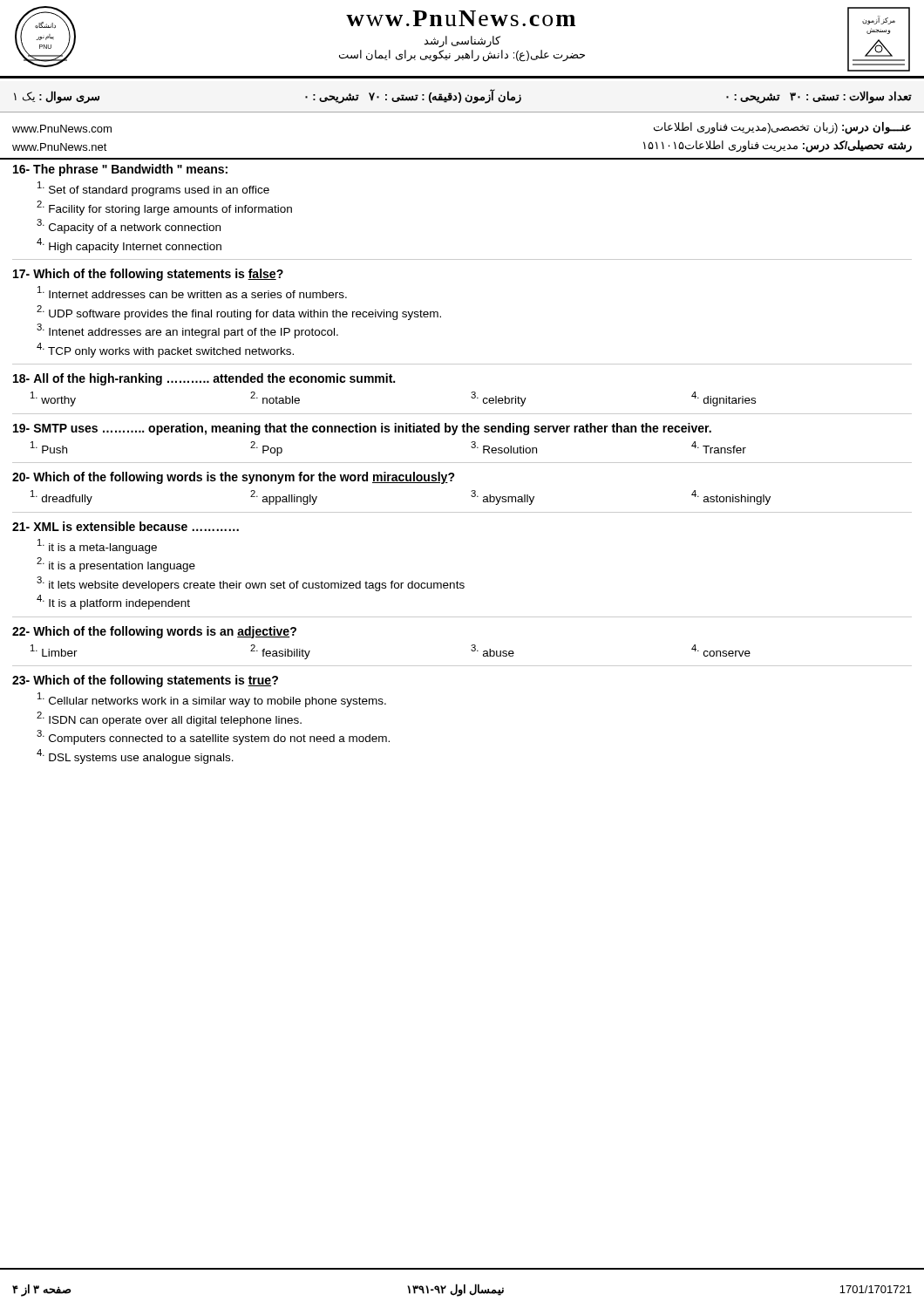Image resolution: width=924 pixels, height=1308 pixels.
Task: Find the list item containing "3. it lets website developers create their own"
Action: coord(251,582)
